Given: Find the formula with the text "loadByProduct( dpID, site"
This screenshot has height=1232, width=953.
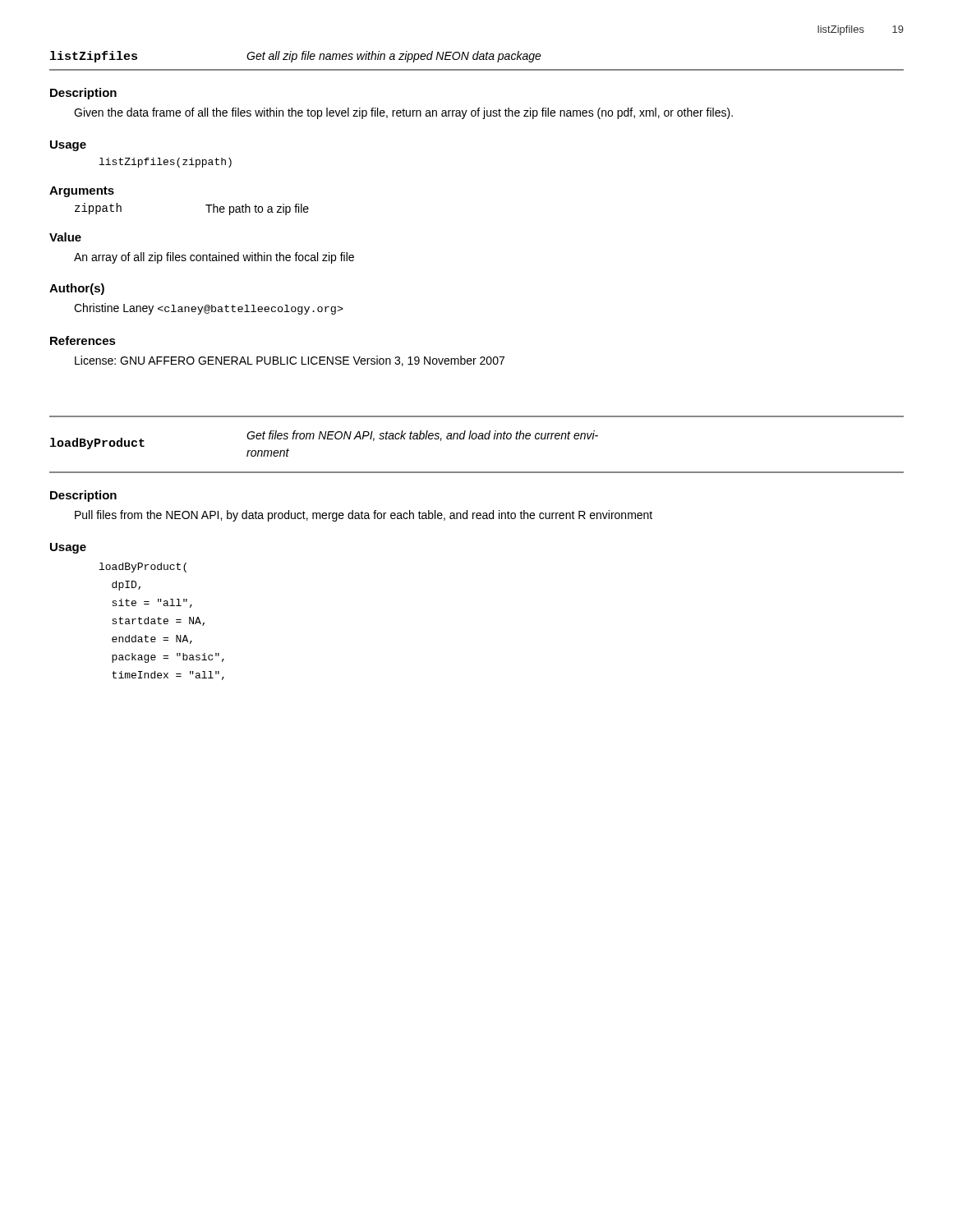Looking at the screenshot, I should coord(163,621).
